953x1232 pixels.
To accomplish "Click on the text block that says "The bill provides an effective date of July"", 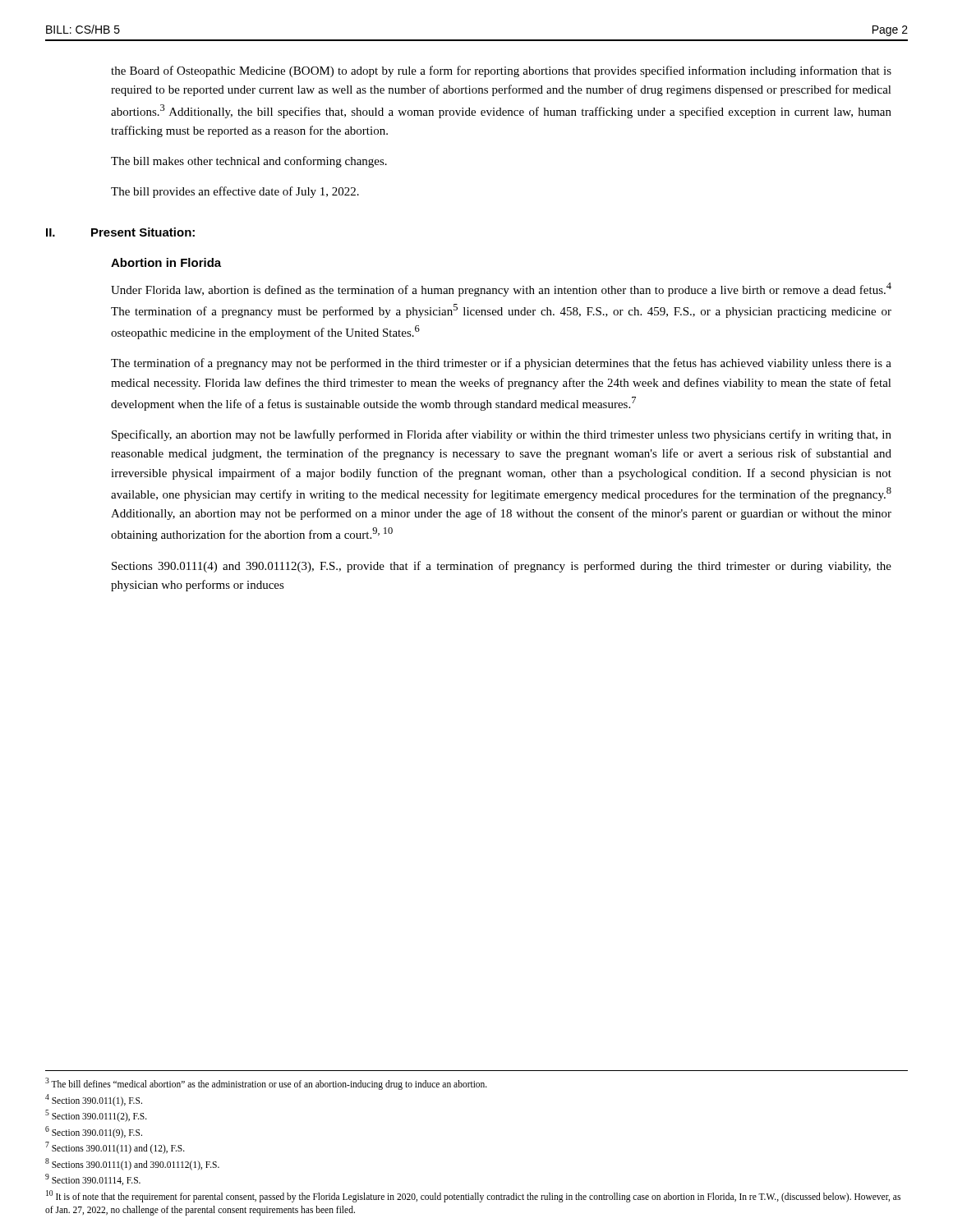I will [235, 192].
